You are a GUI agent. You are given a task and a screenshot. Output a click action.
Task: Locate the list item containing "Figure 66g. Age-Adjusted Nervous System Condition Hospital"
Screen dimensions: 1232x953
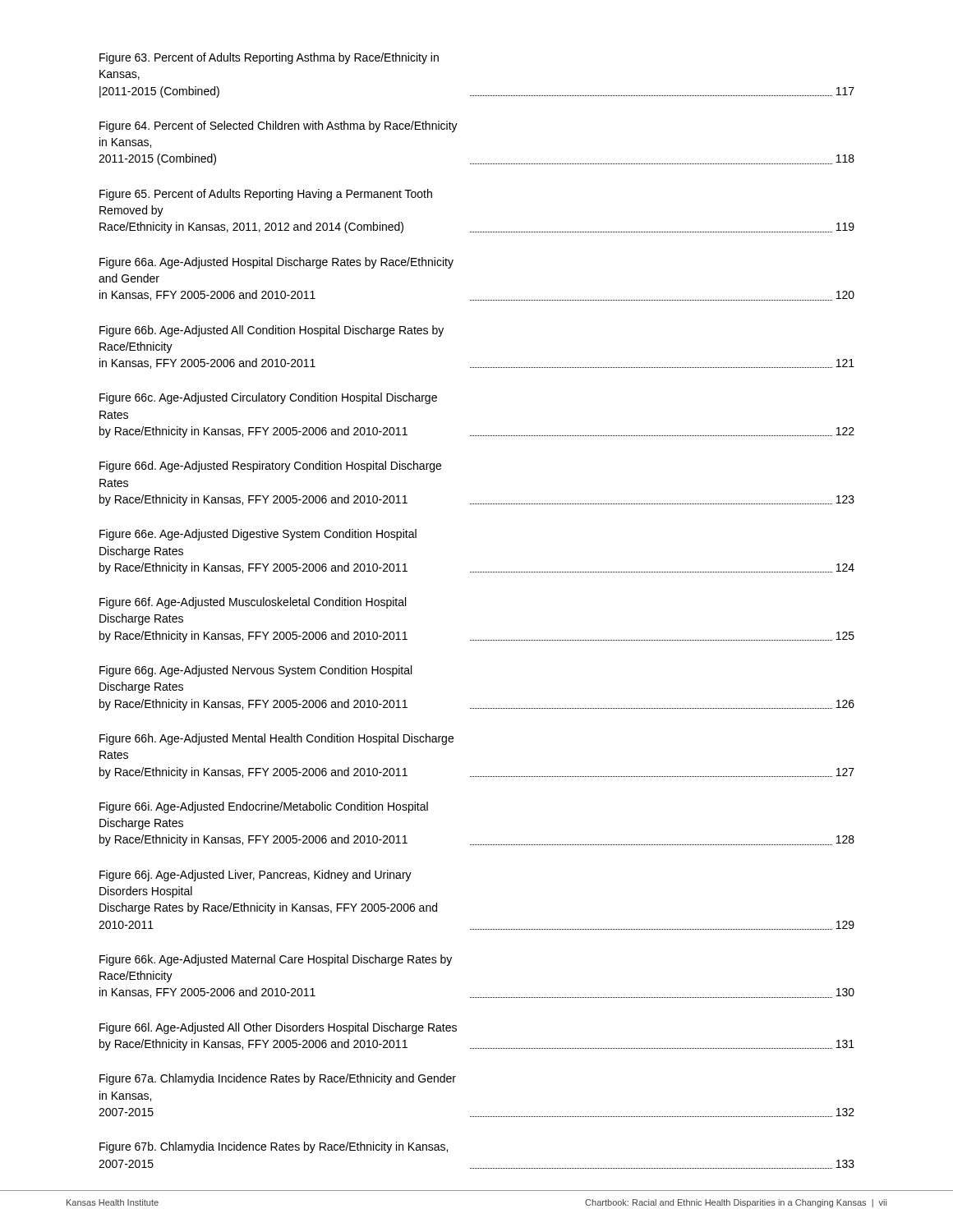point(256,671)
